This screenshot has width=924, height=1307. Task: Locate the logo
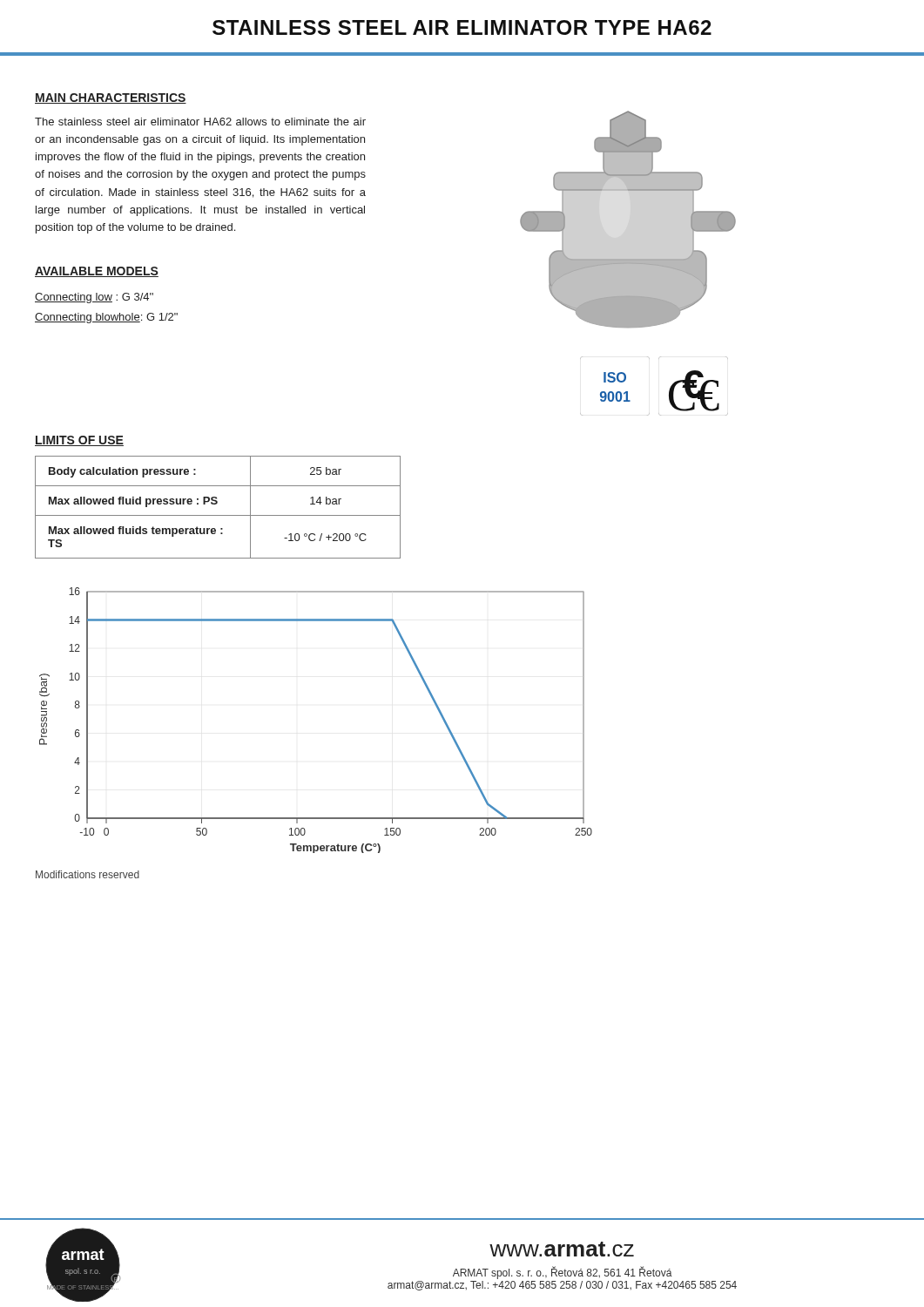tap(654, 386)
